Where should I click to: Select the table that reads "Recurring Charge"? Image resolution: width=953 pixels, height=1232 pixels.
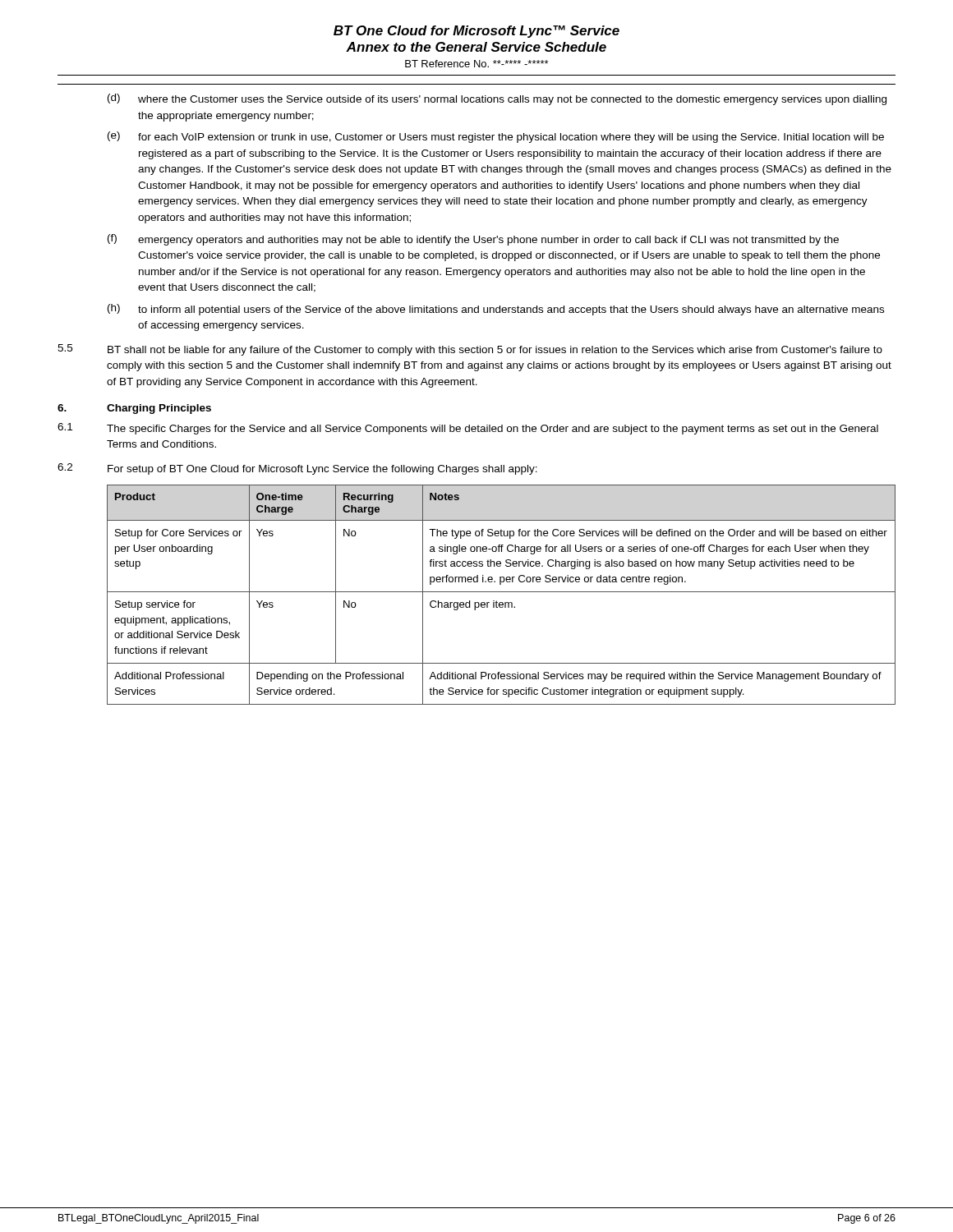point(501,595)
